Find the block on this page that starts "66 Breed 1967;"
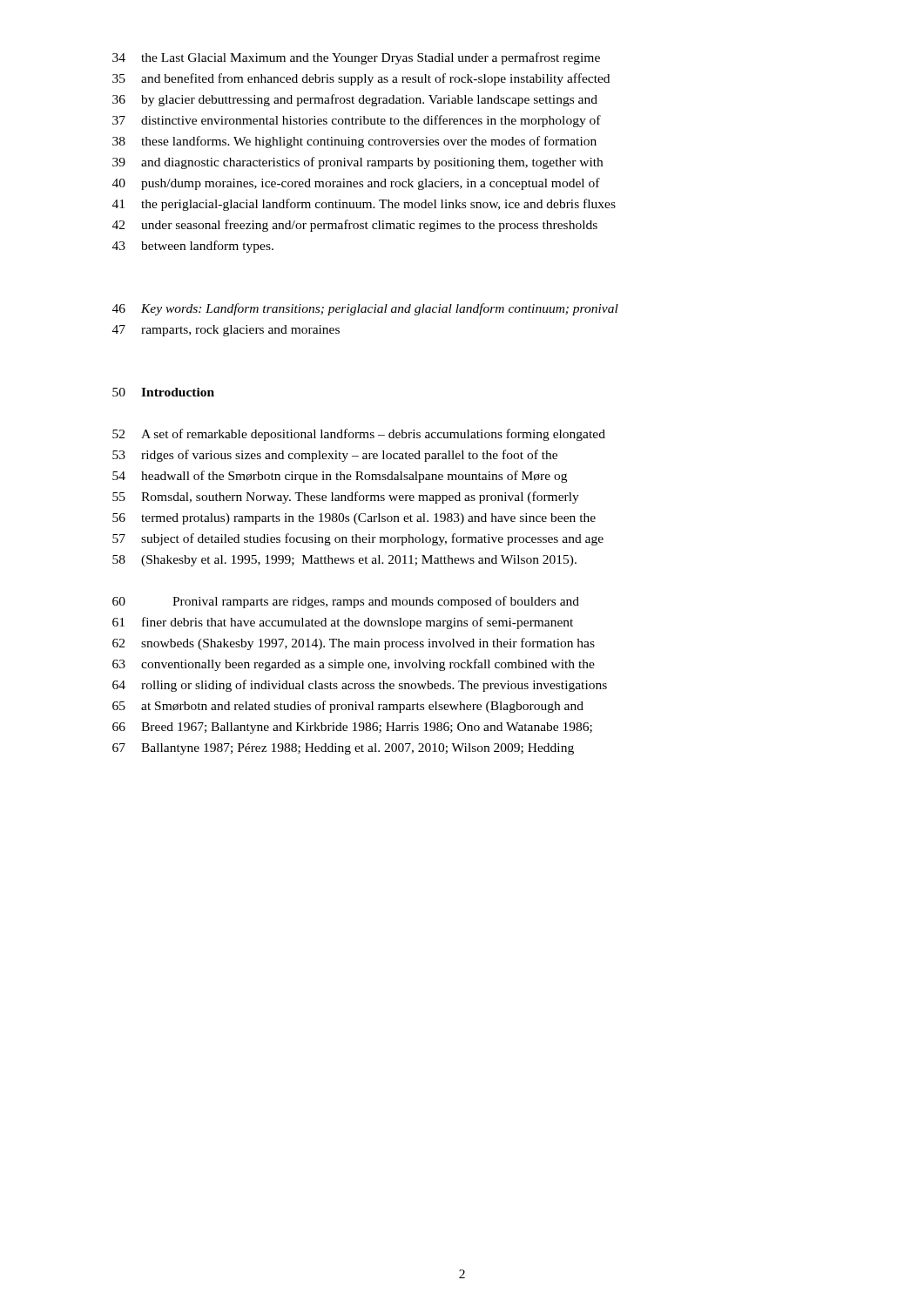The image size is (924, 1307). point(465,727)
